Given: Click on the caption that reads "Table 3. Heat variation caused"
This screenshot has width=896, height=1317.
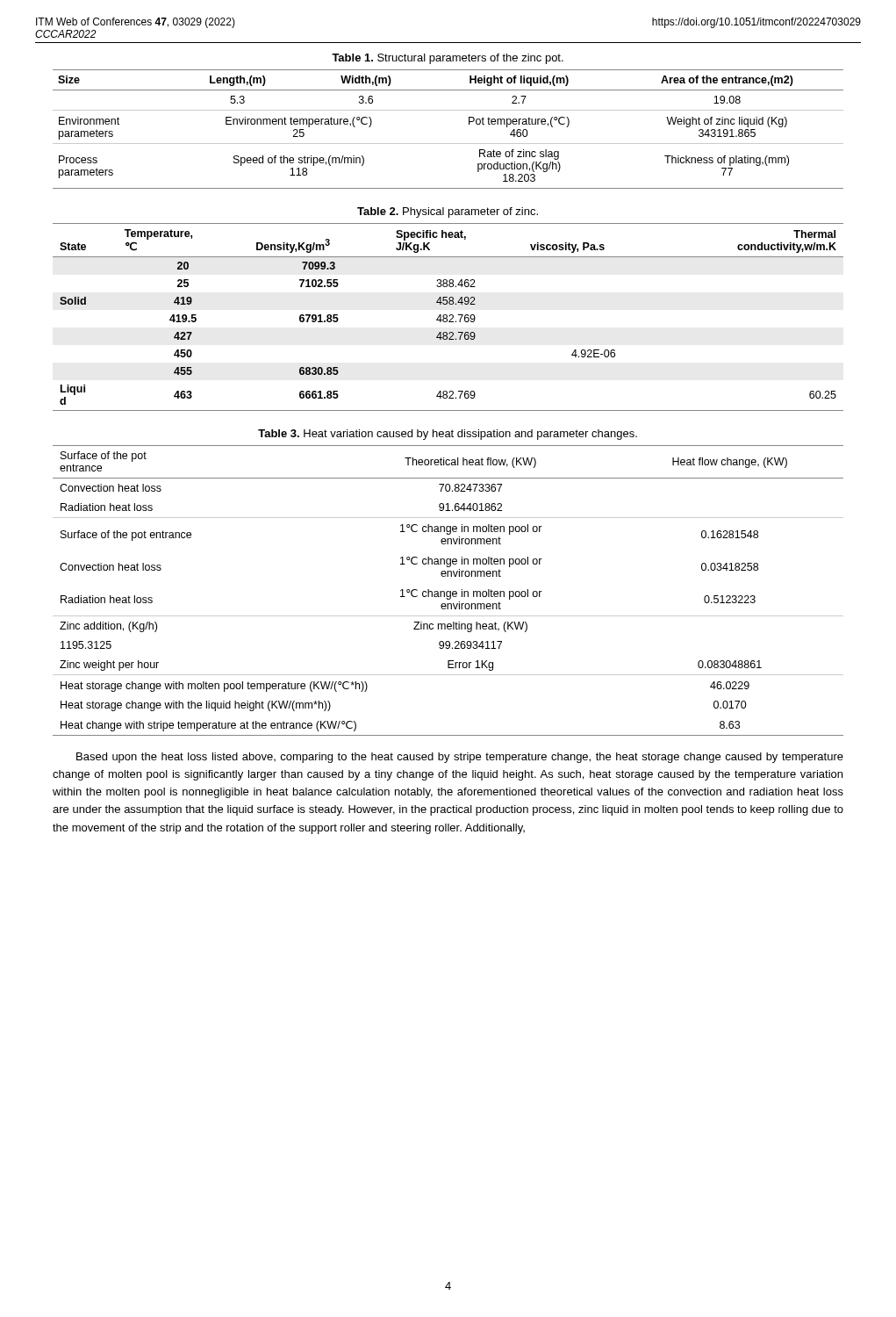Looking at the screenshot, I should click(448, 433).
